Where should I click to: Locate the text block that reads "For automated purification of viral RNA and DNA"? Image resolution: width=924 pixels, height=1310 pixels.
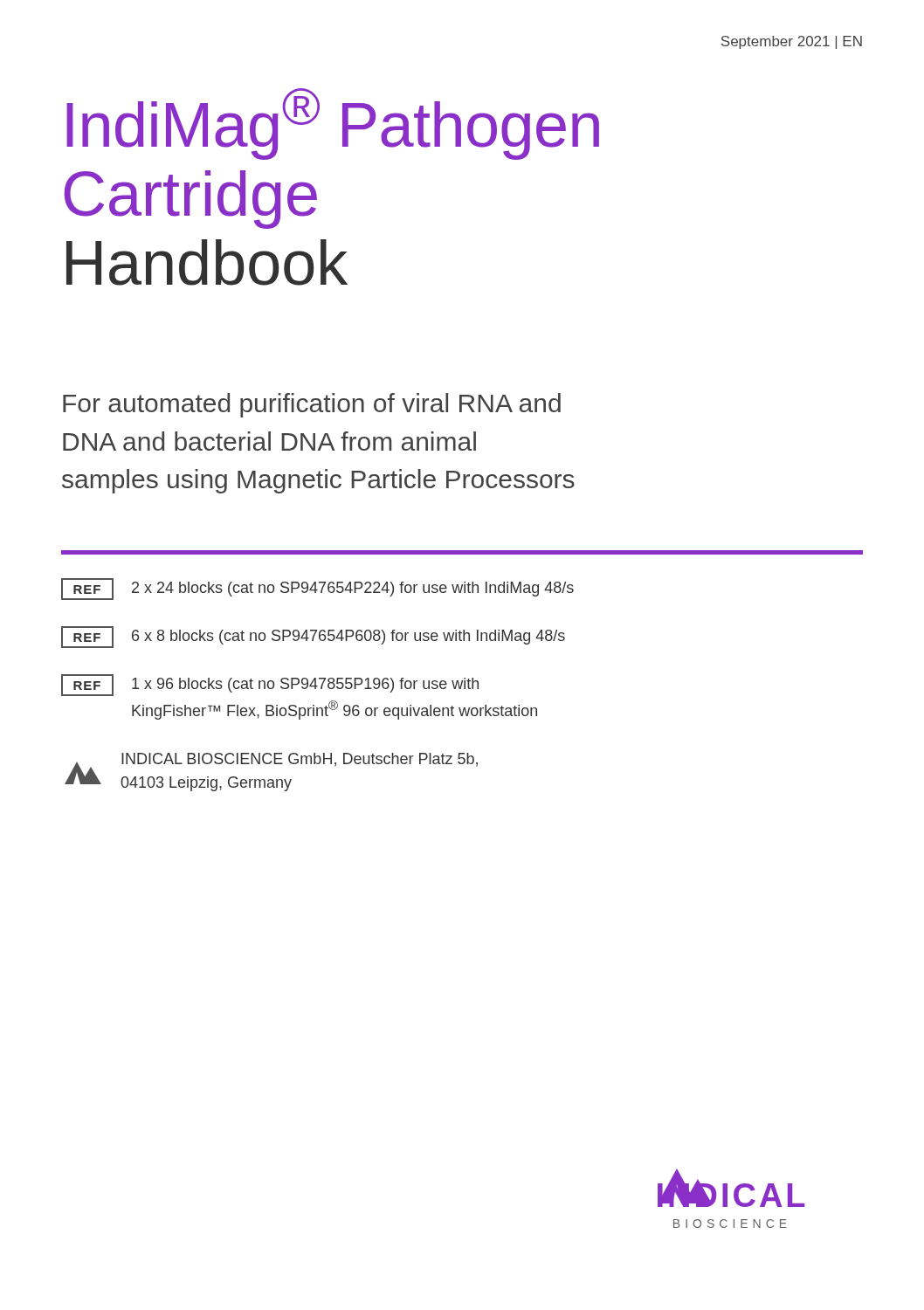pyautogui.click(x=462, y=441)
